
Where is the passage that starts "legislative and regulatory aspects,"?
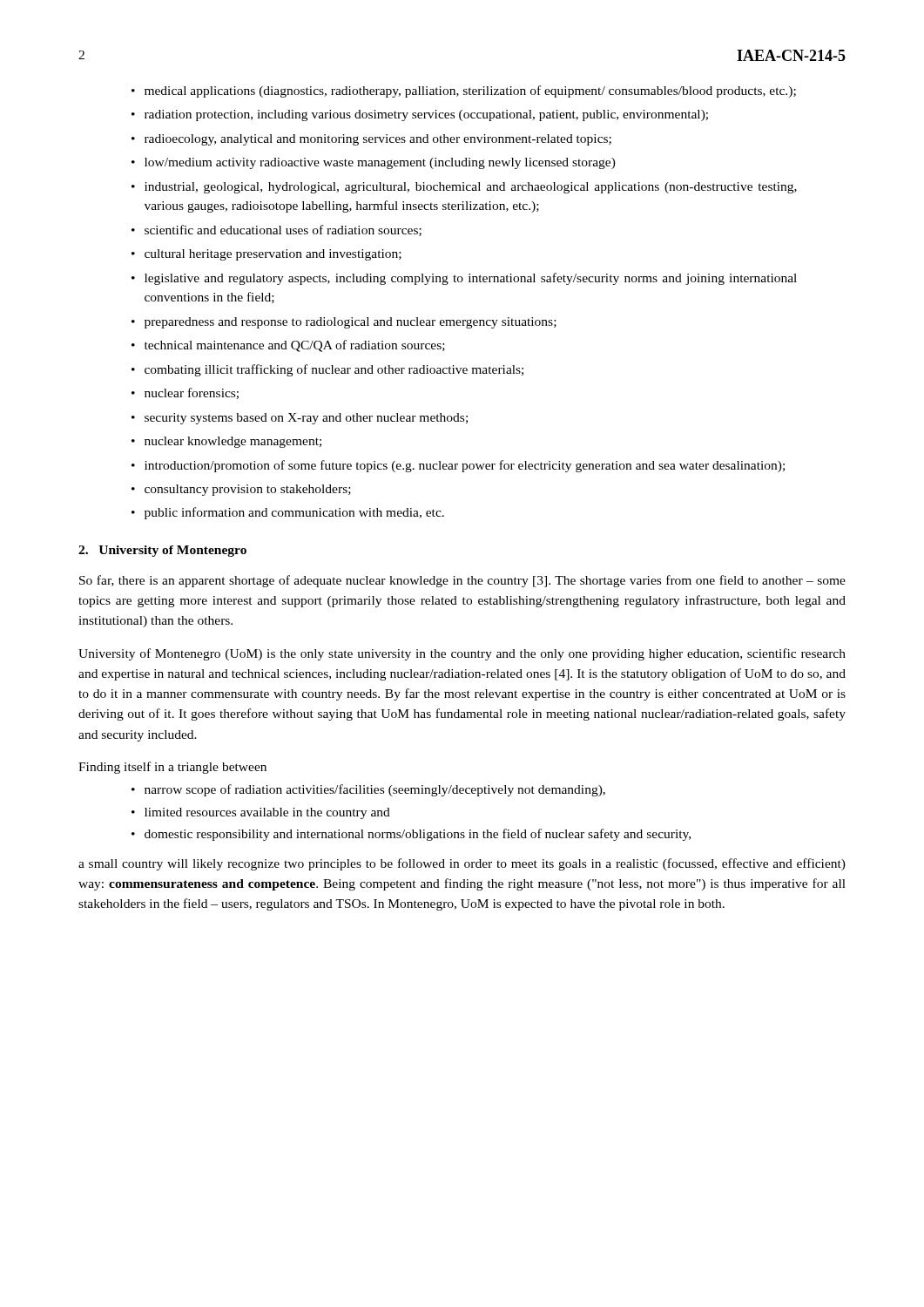pos(471,288)
